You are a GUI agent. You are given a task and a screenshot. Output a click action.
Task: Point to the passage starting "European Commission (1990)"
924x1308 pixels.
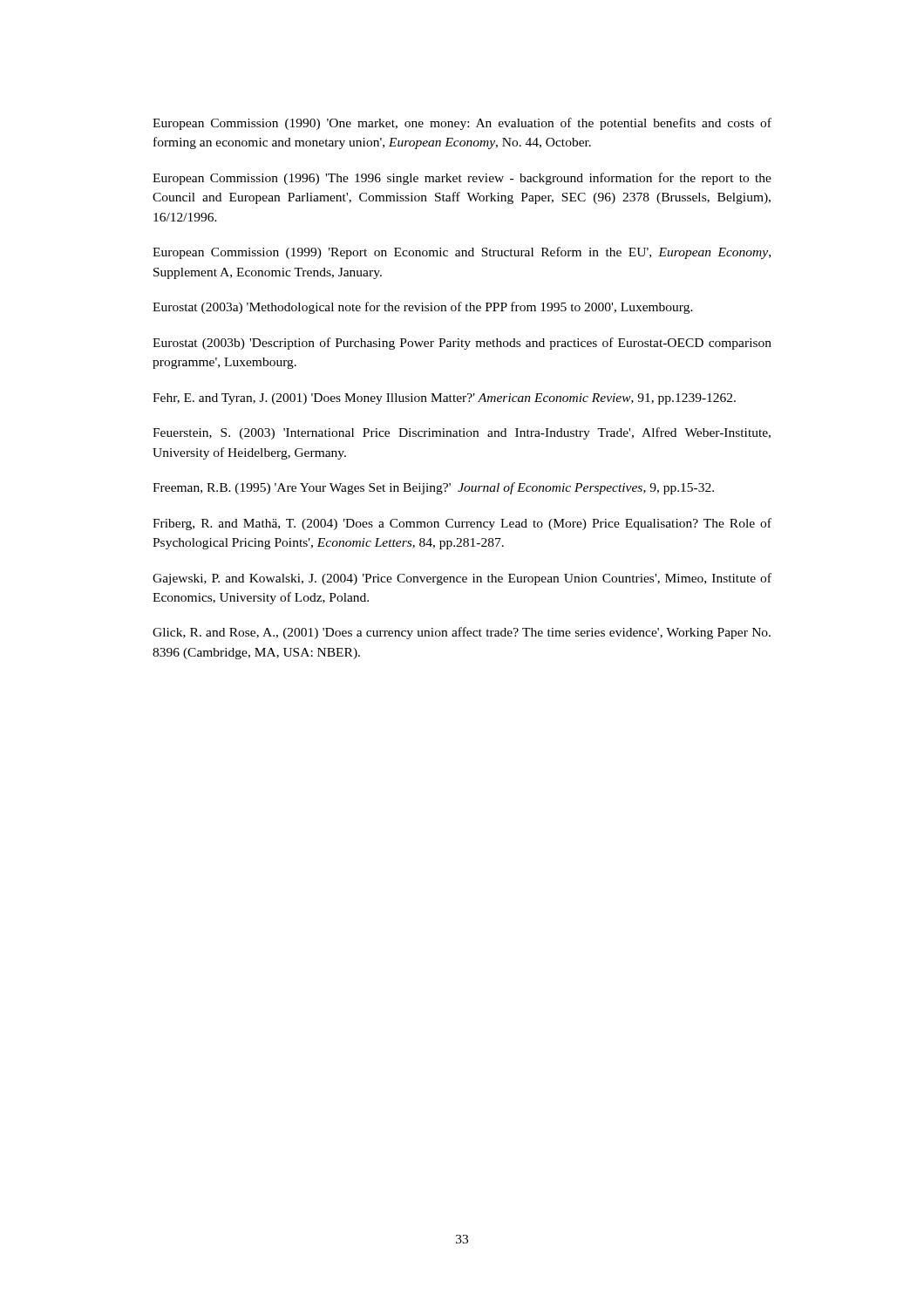pyautogui.click(x=462, y=132)
